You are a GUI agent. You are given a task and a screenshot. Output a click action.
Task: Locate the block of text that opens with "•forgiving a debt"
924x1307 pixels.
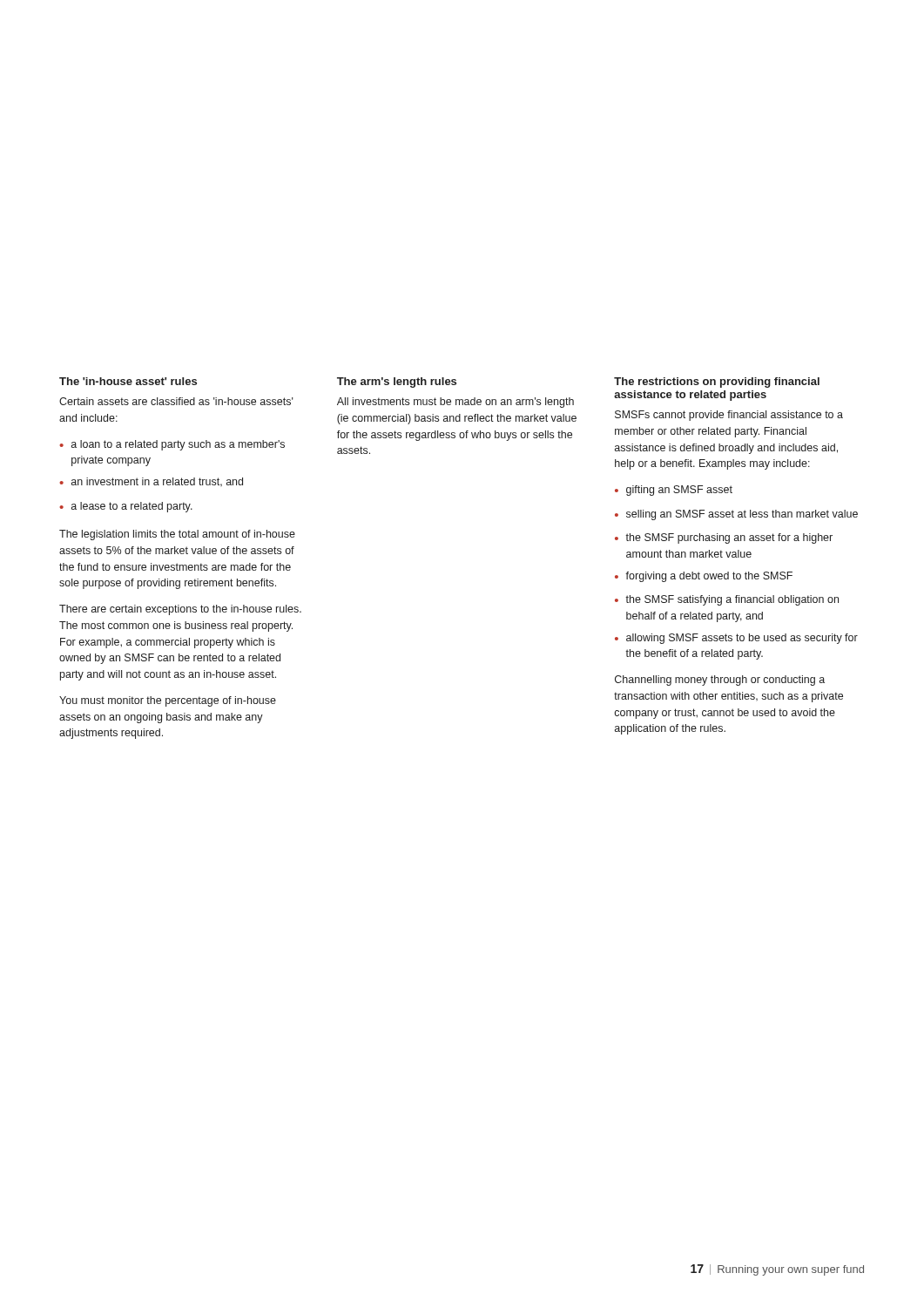point(737,577)
